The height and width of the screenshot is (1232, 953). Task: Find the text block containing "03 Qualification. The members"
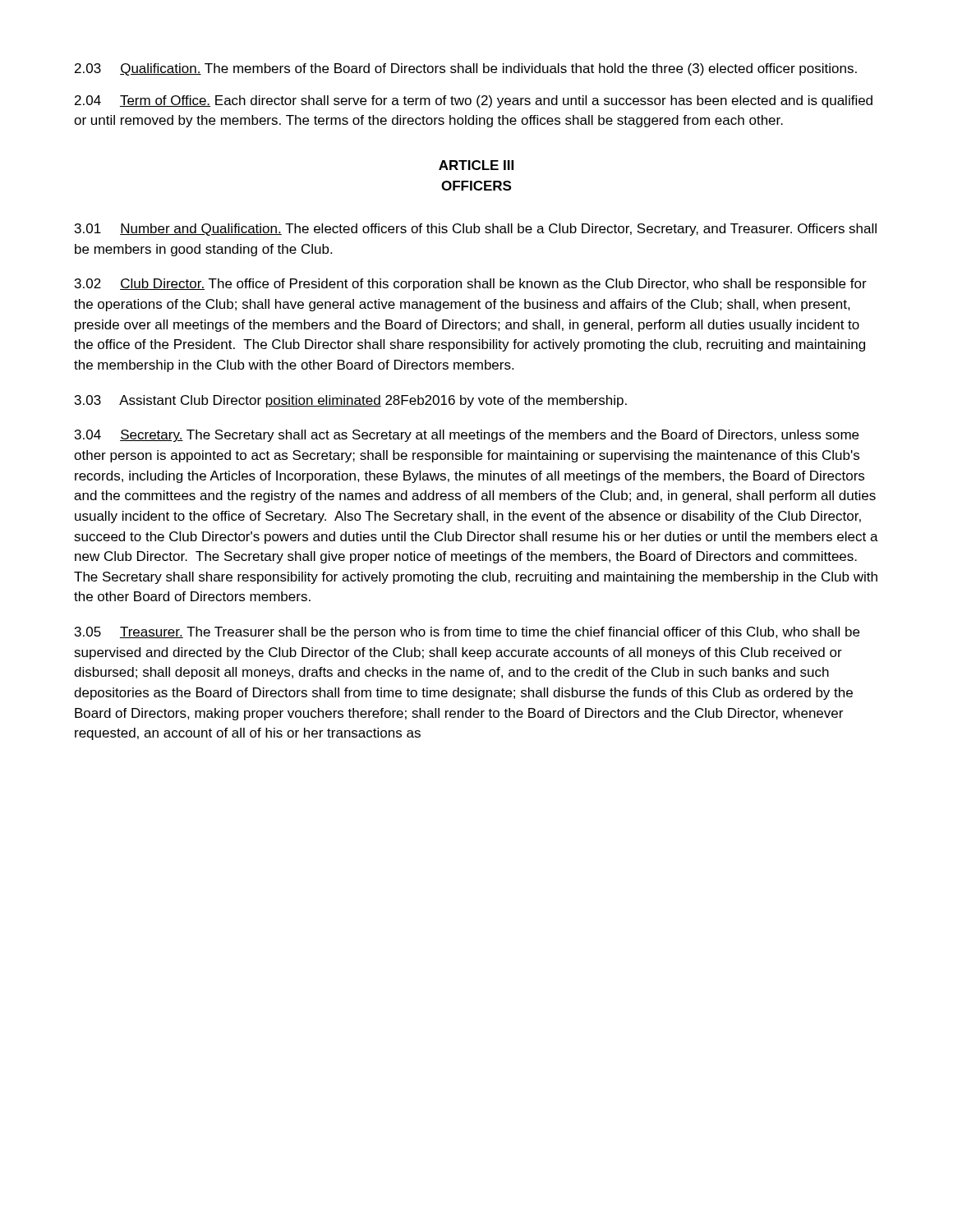(466, 69)
